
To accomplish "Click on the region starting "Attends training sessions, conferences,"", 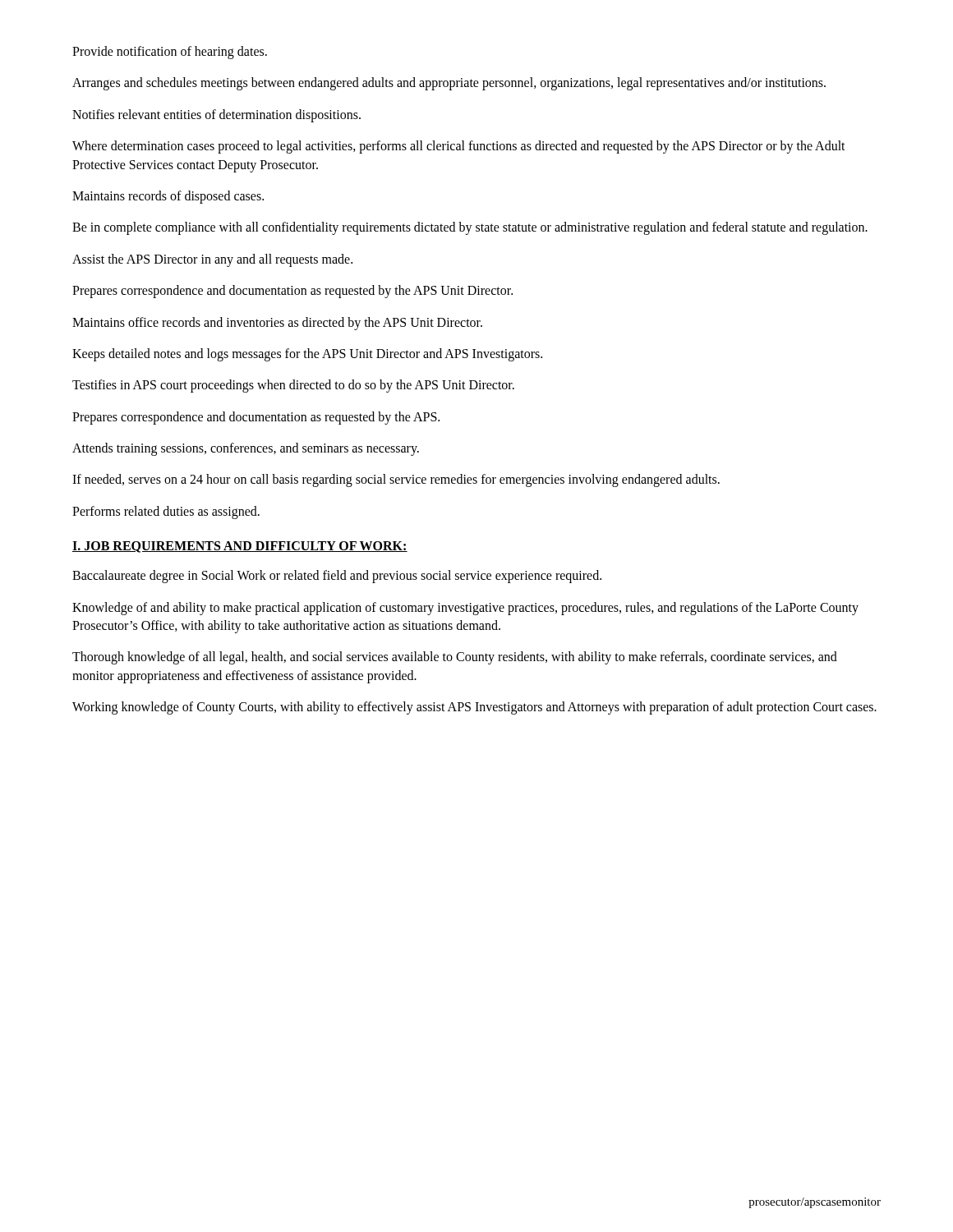I will 246,448.
